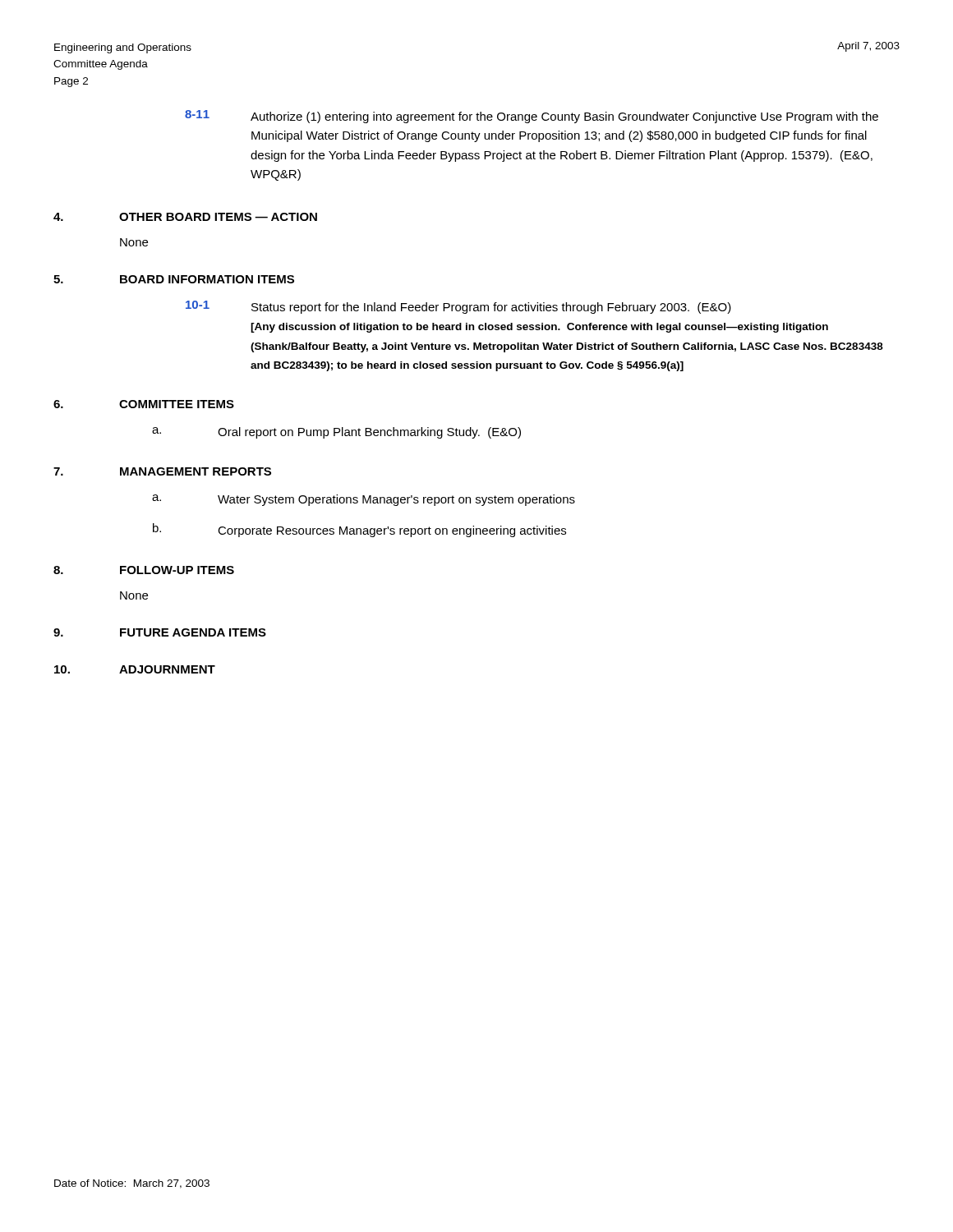Point to the block beginning "a. Oral report on"

coord(337,432)
